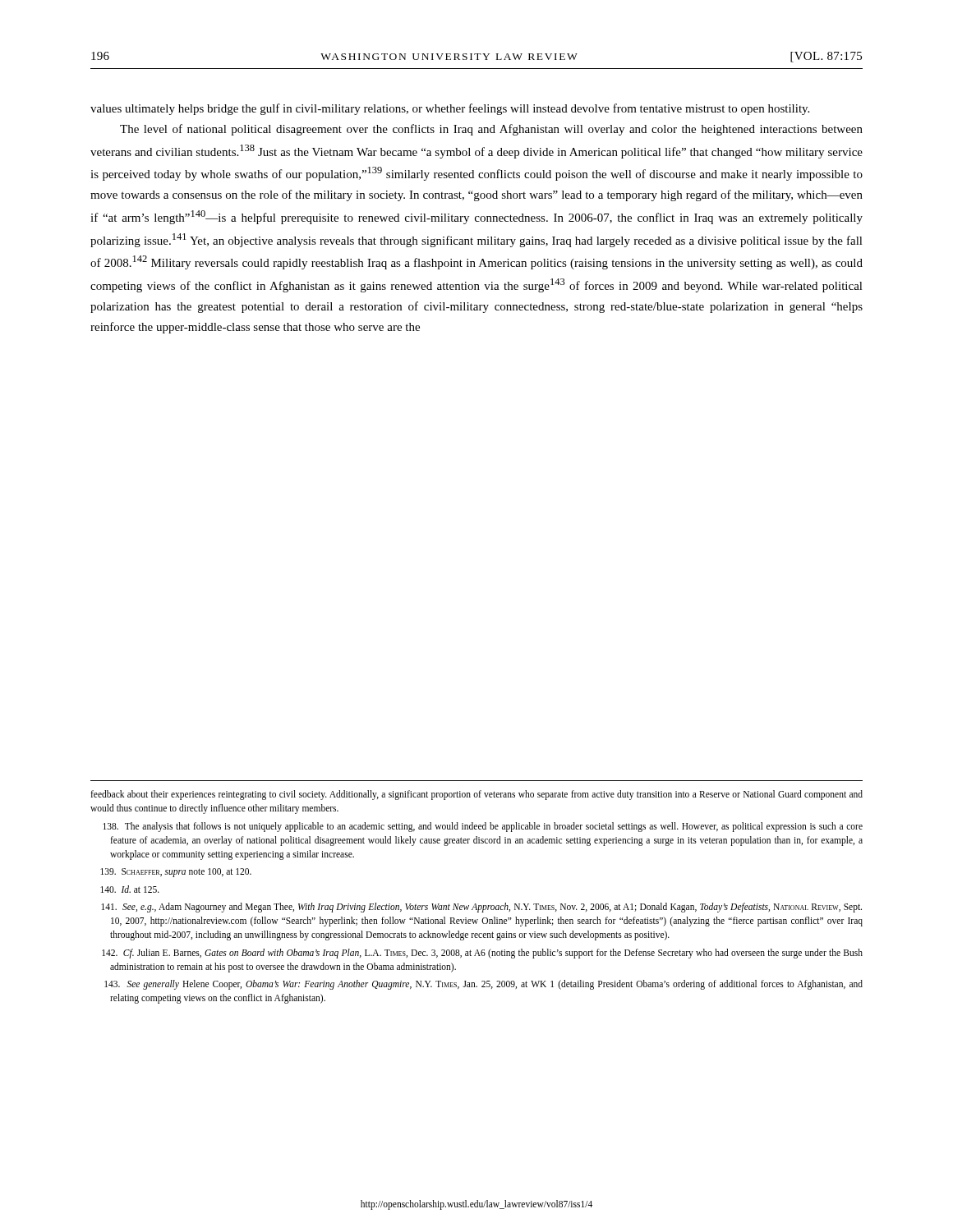Click on the region starting "Id. at 125."
The image size is (953, 1232).
pos(130,889)
